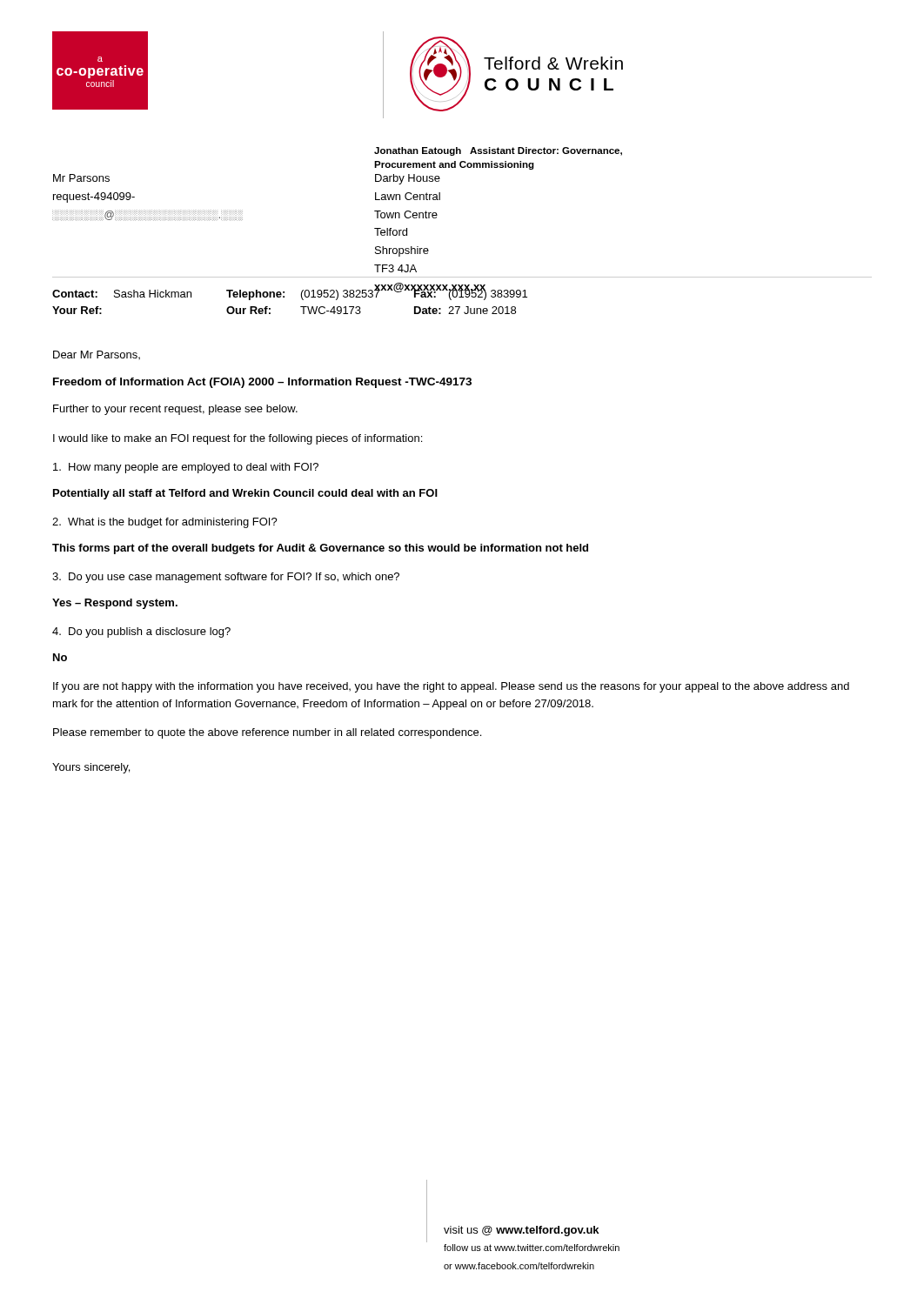Point to "Yours sincerely,"
Screen dimensions: 1305x924
[92, 766]
